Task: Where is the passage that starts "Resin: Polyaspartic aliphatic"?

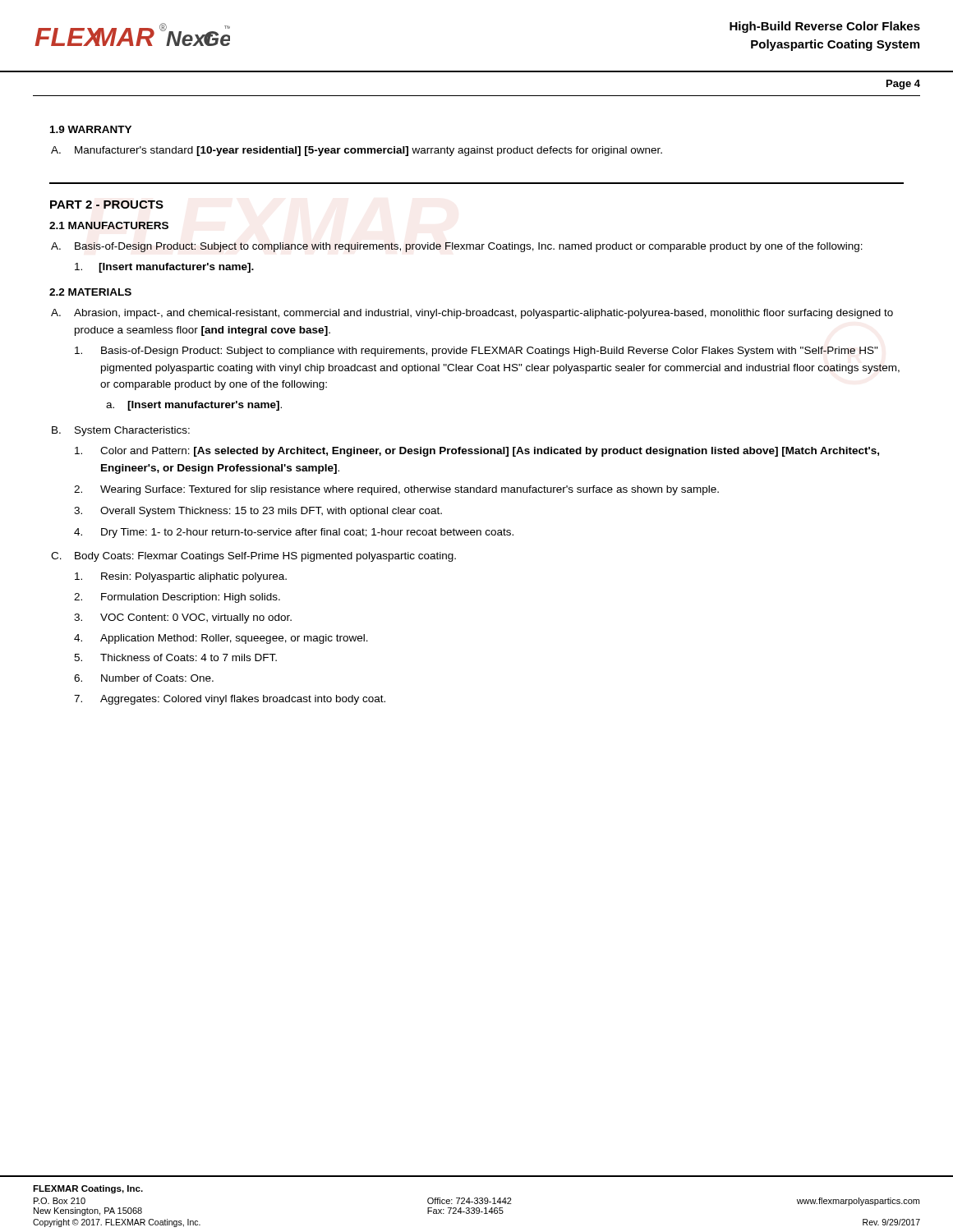Action: point(194,577)
